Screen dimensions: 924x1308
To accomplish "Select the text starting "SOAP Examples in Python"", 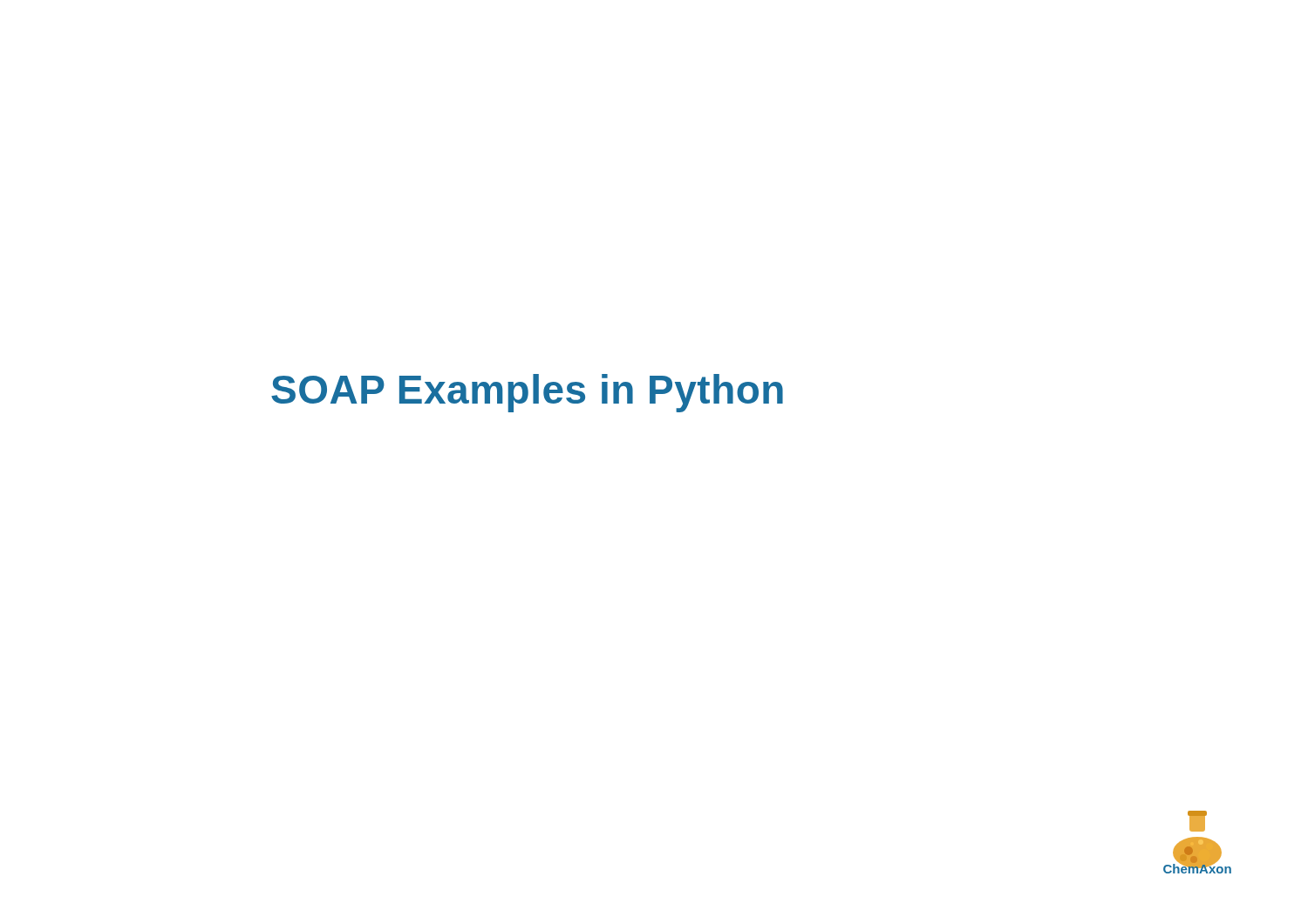I will [528, 390].
